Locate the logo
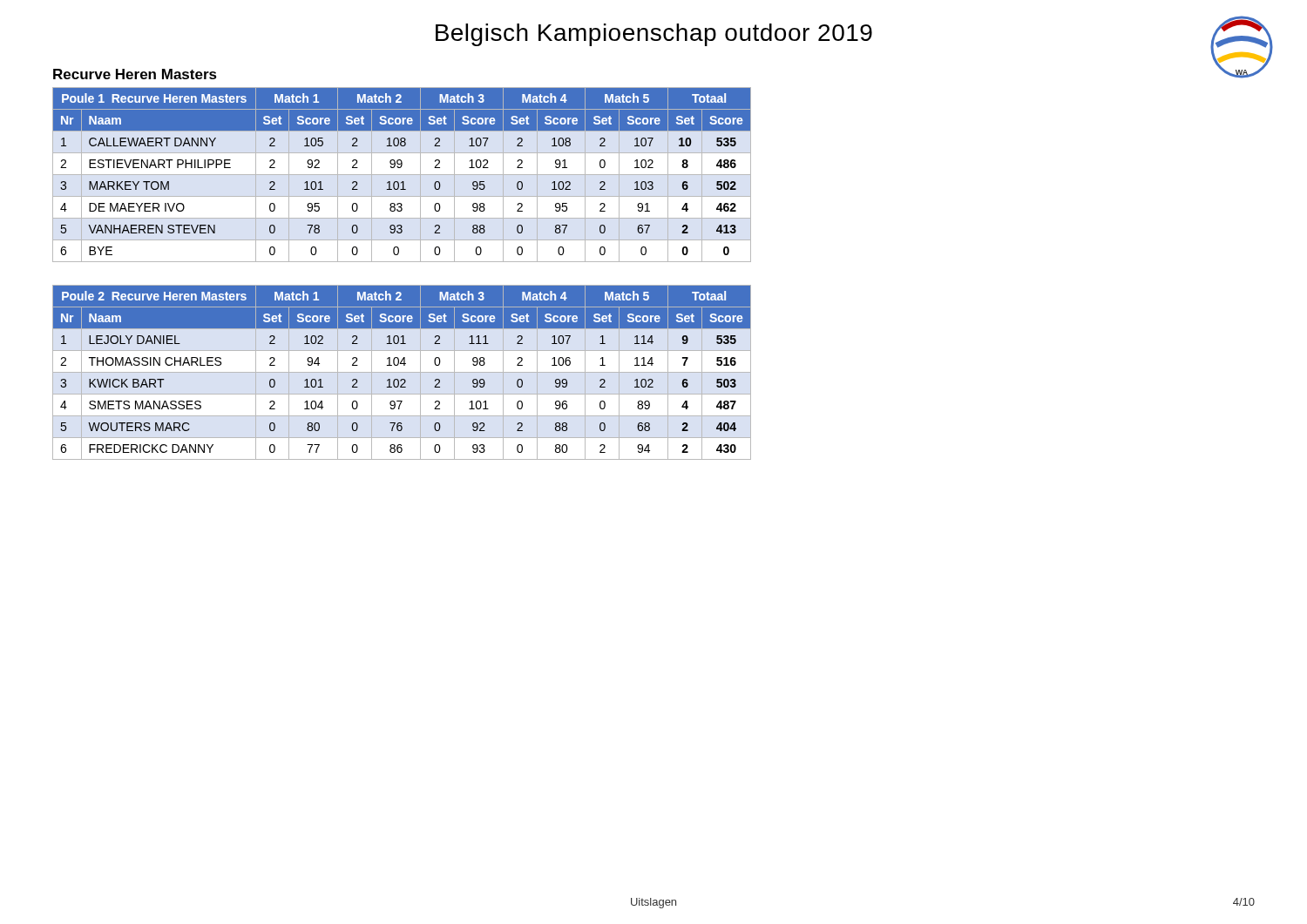Screen dimensions: 924x1307 [x=1242, y=45]
